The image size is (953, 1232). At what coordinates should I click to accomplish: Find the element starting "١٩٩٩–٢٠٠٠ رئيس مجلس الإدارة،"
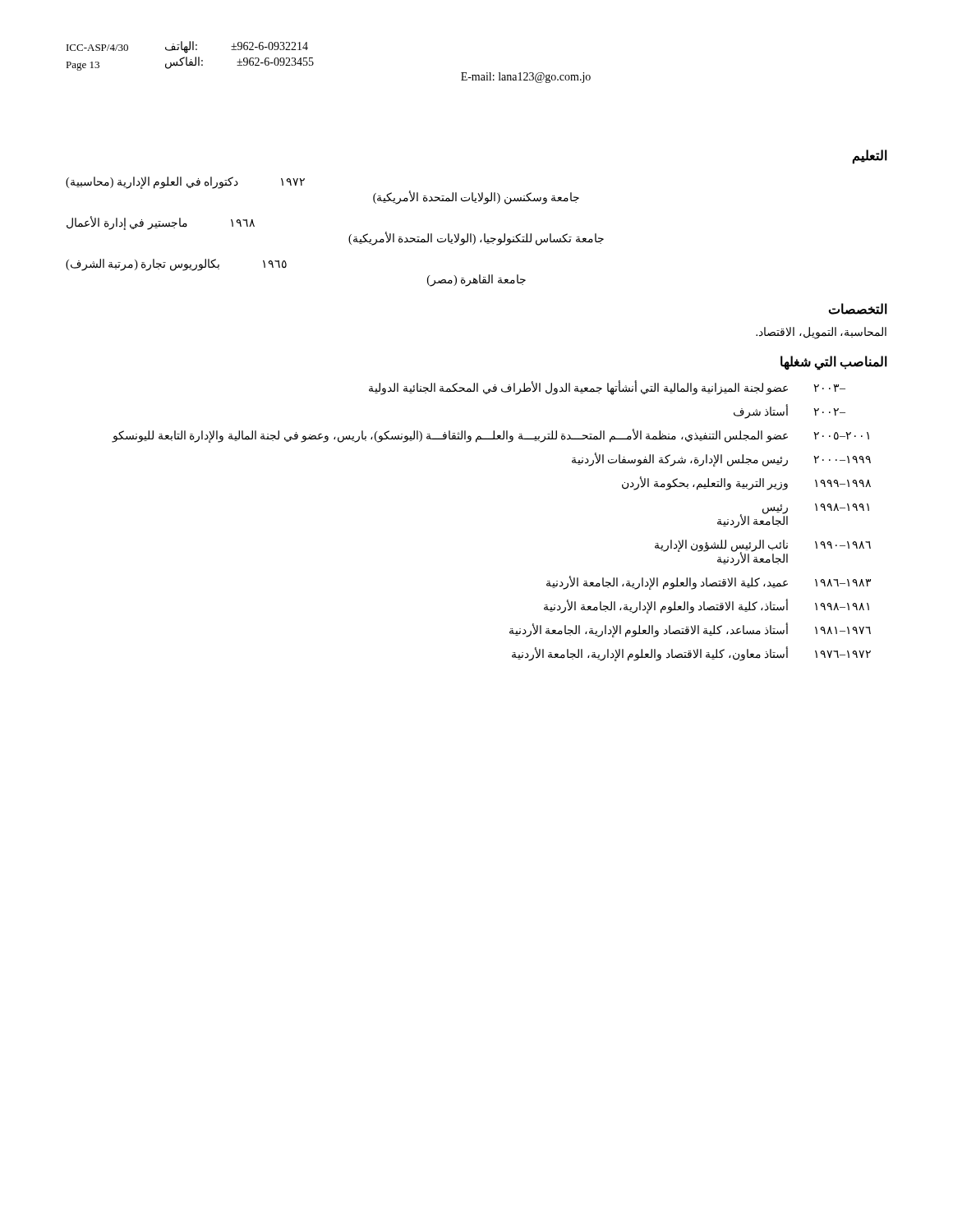point(721,460)
